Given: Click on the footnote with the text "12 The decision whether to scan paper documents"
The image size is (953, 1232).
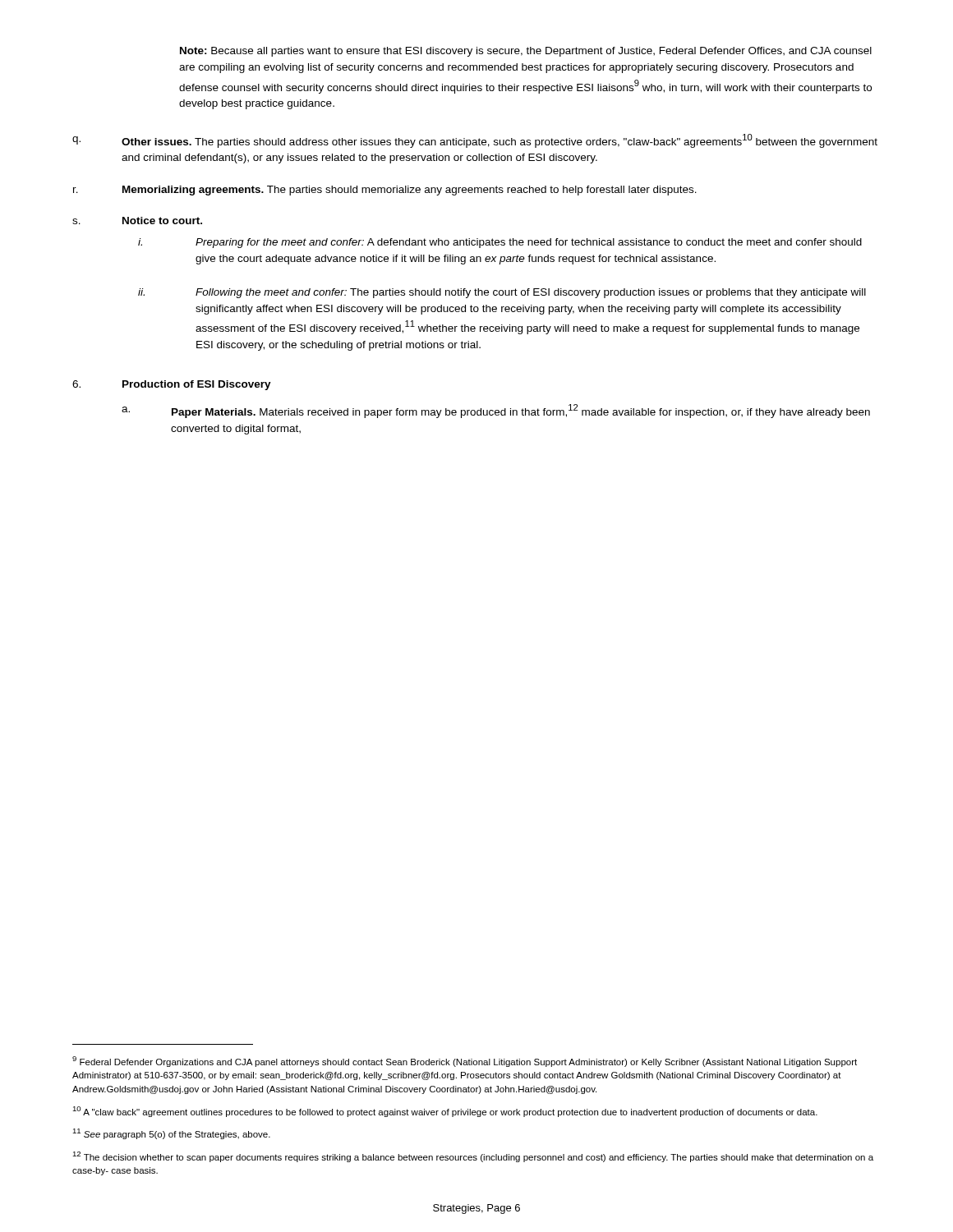Looking at the screenshot, I should point(473,1162).
